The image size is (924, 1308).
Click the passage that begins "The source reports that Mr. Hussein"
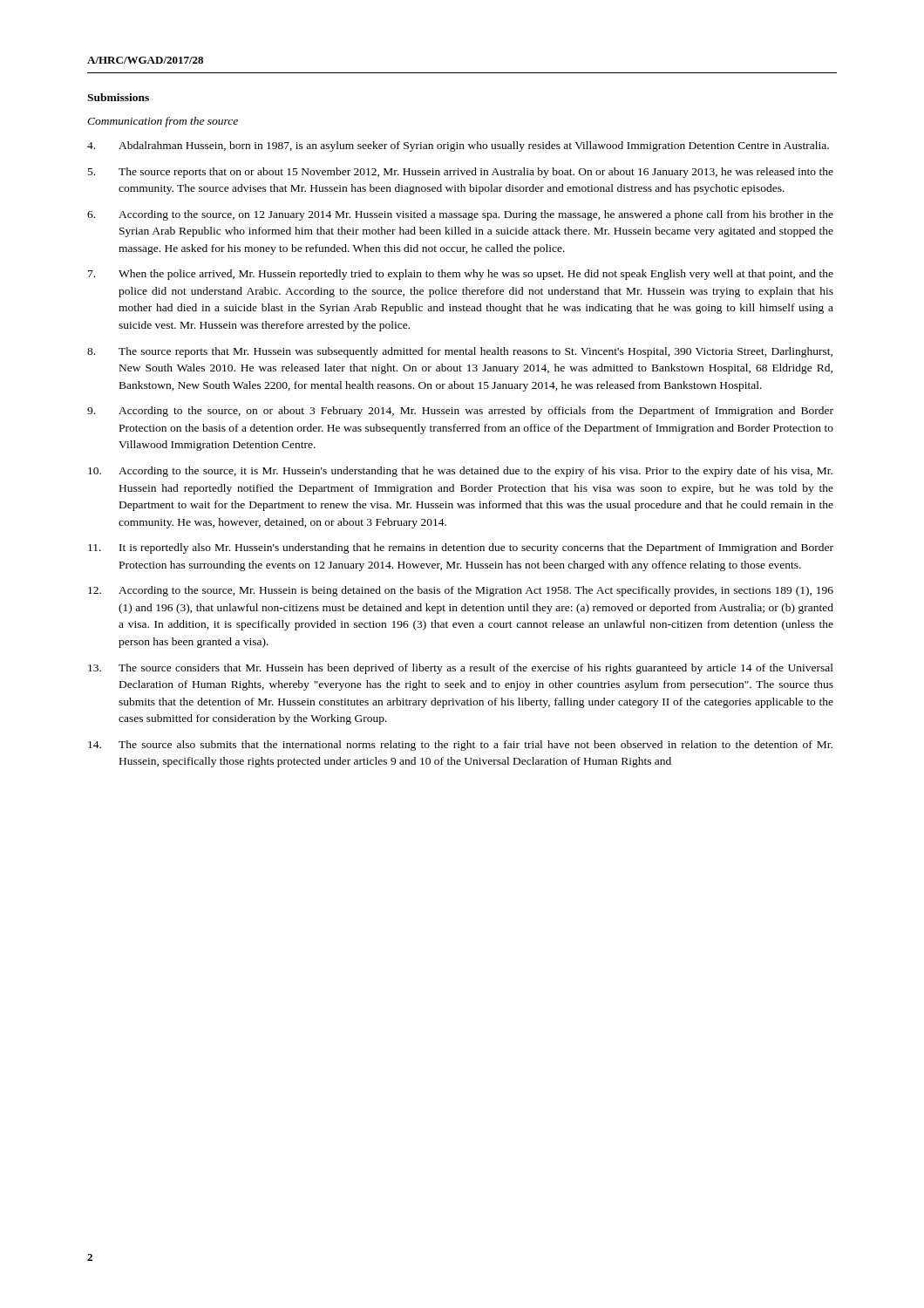click(460, 368)
